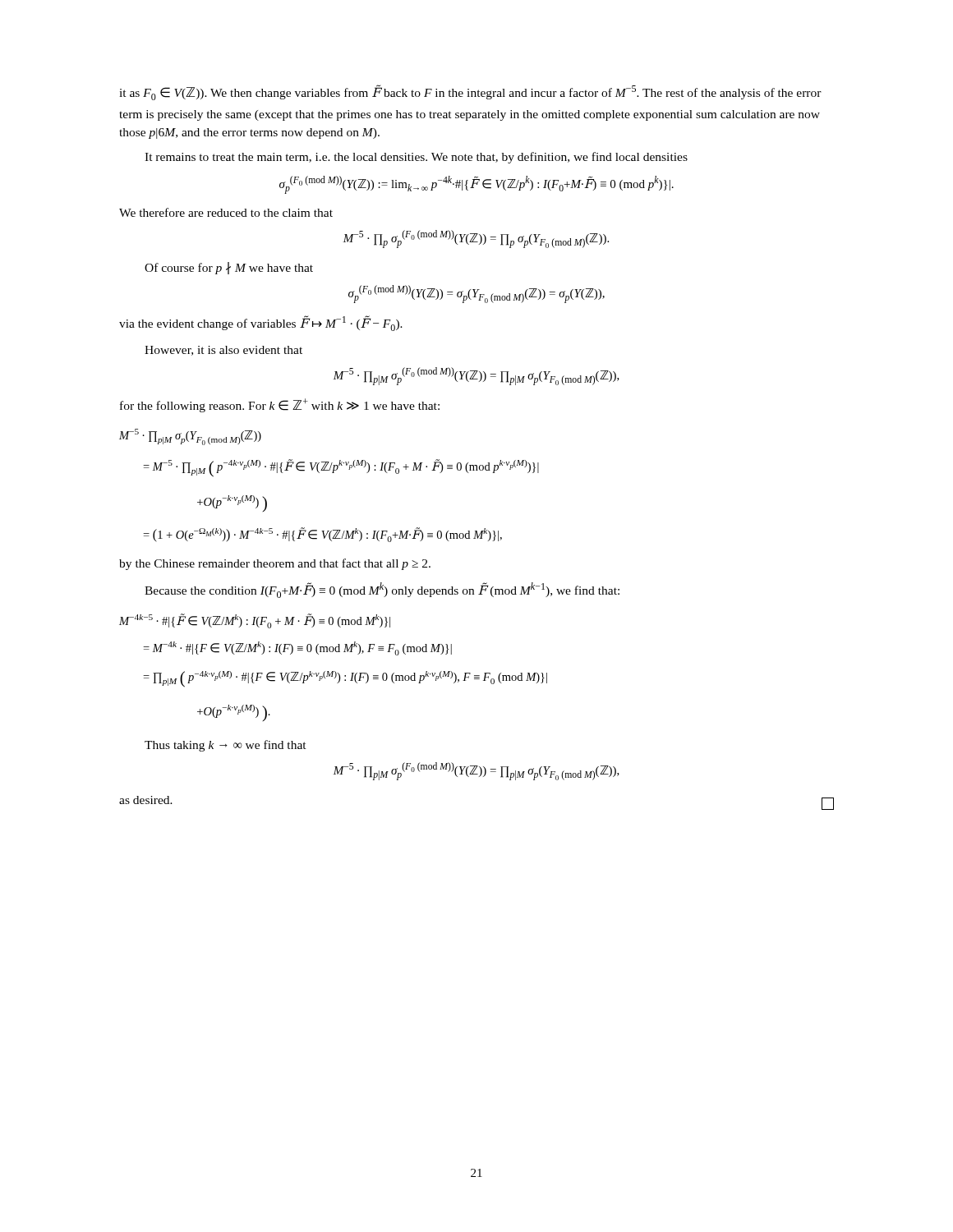Click on the formula that says "M−5 · ∏p|M σp(YF0 (mod M)(ℤ)) = M−5"
The width and height of the screenshot is (953, 1232).
coord(190,437)
